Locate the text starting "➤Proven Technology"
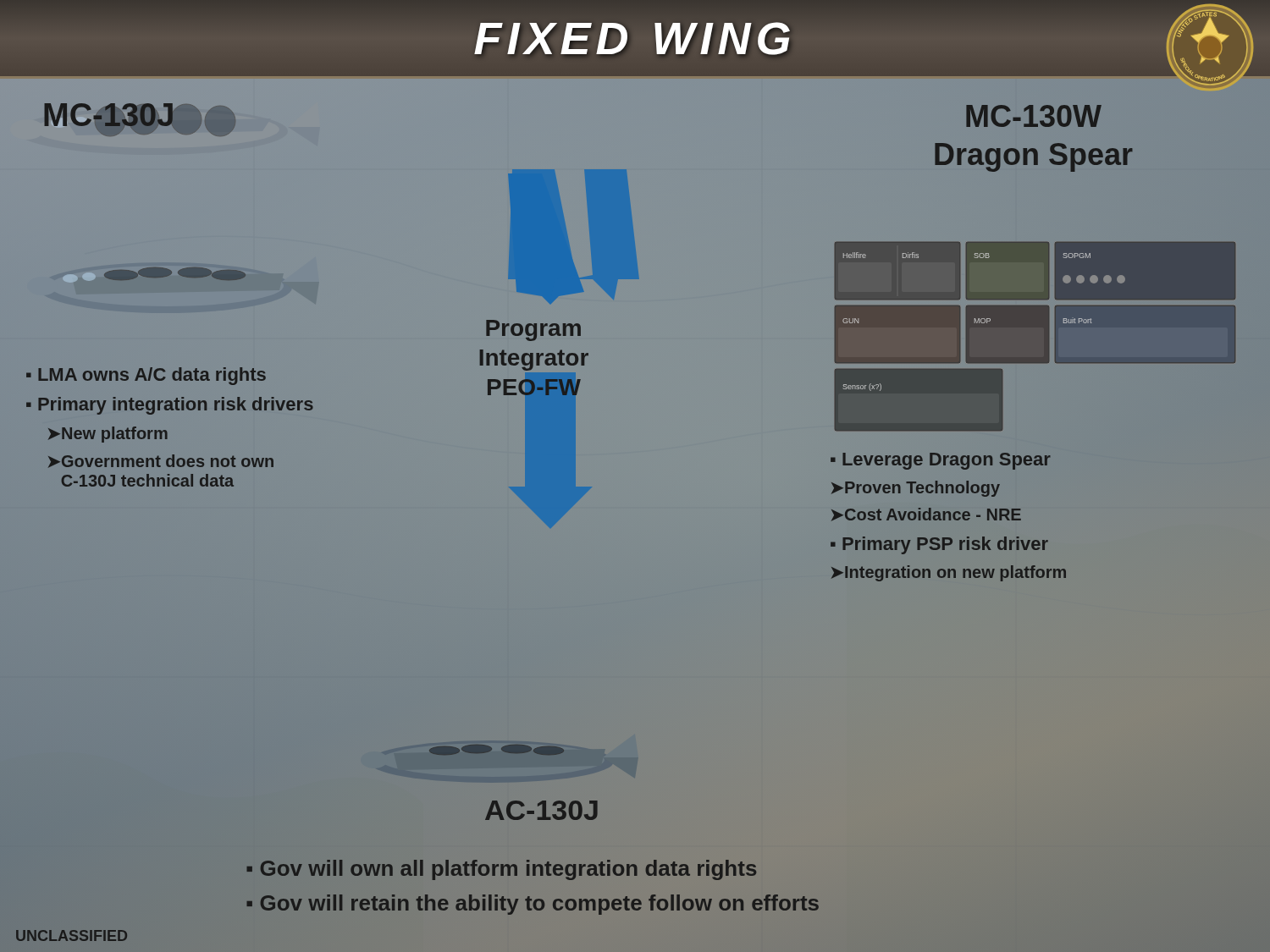 [x=915, y=487]
